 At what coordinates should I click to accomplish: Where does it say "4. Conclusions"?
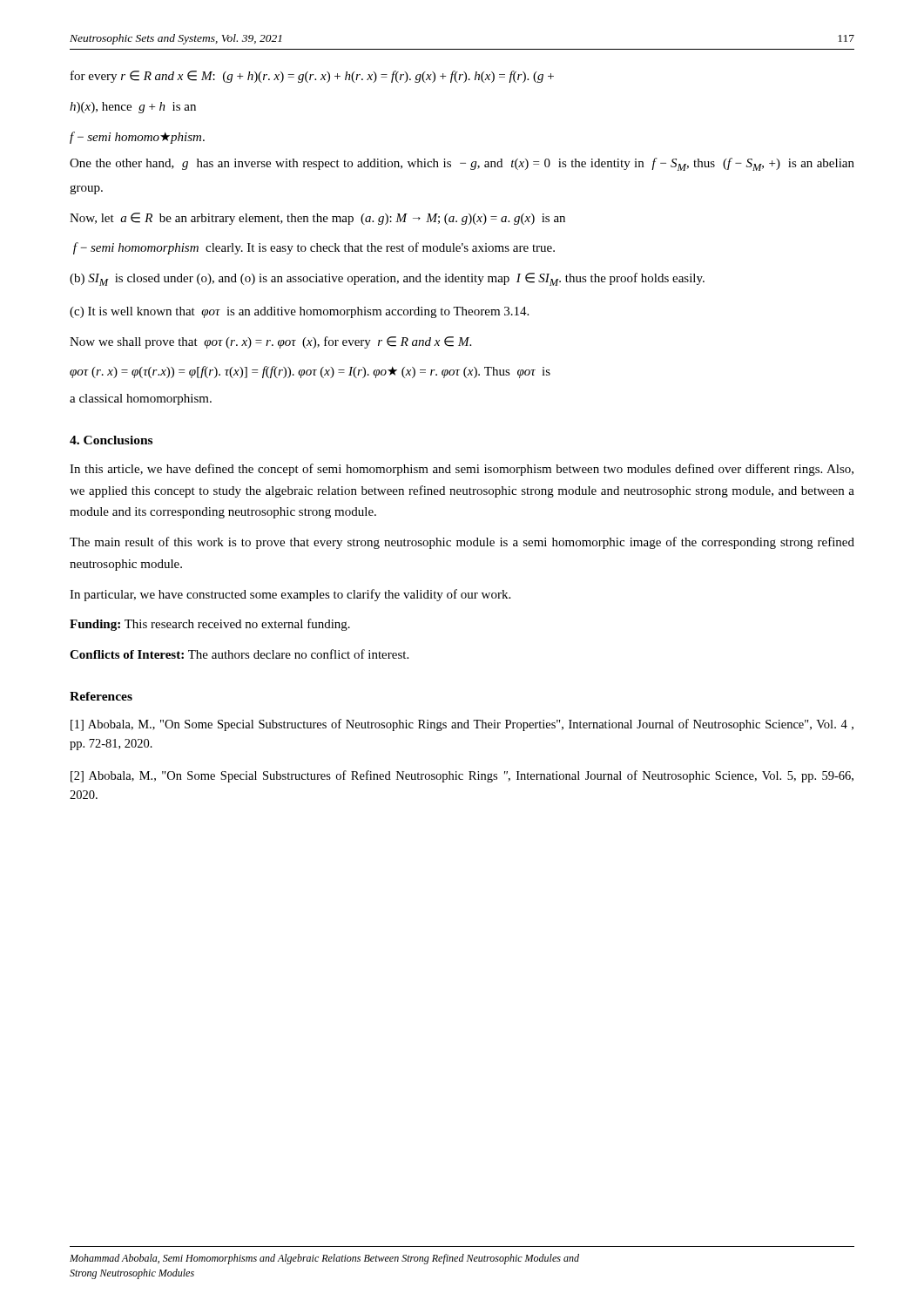click(111, 439)
